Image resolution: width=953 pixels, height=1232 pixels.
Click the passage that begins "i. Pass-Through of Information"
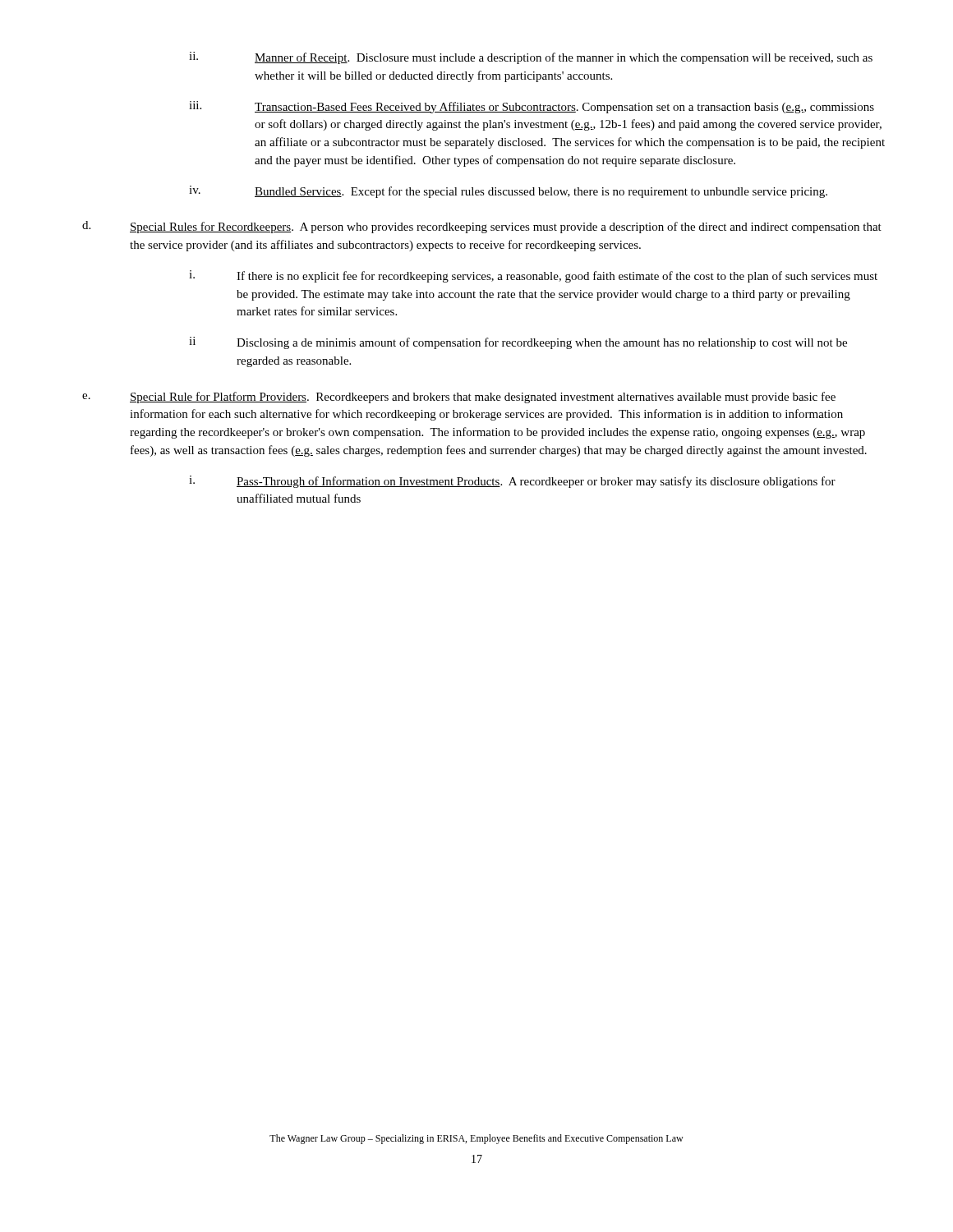point(538,491)
